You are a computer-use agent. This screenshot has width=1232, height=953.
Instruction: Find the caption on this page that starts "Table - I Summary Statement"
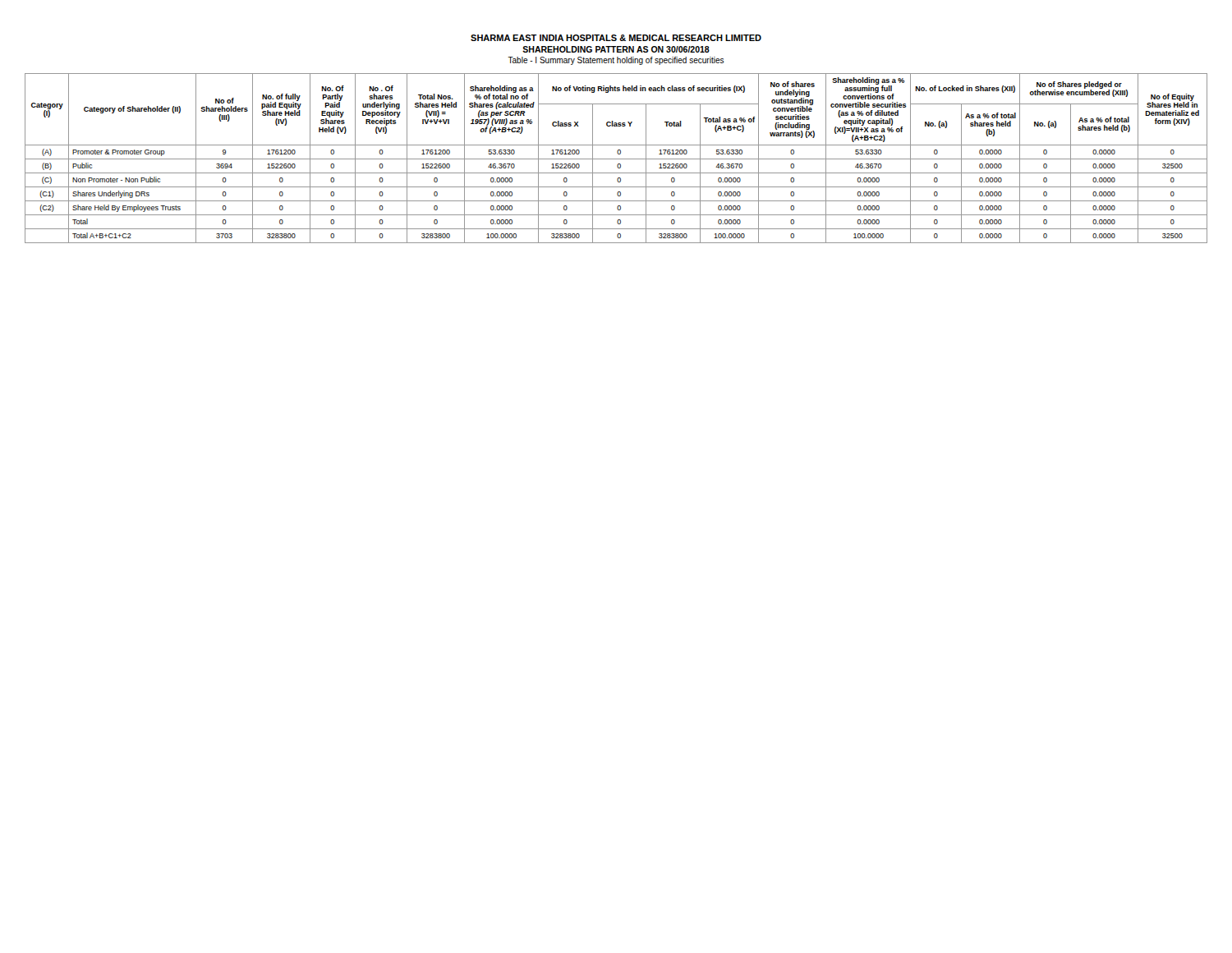pos(616,60)
